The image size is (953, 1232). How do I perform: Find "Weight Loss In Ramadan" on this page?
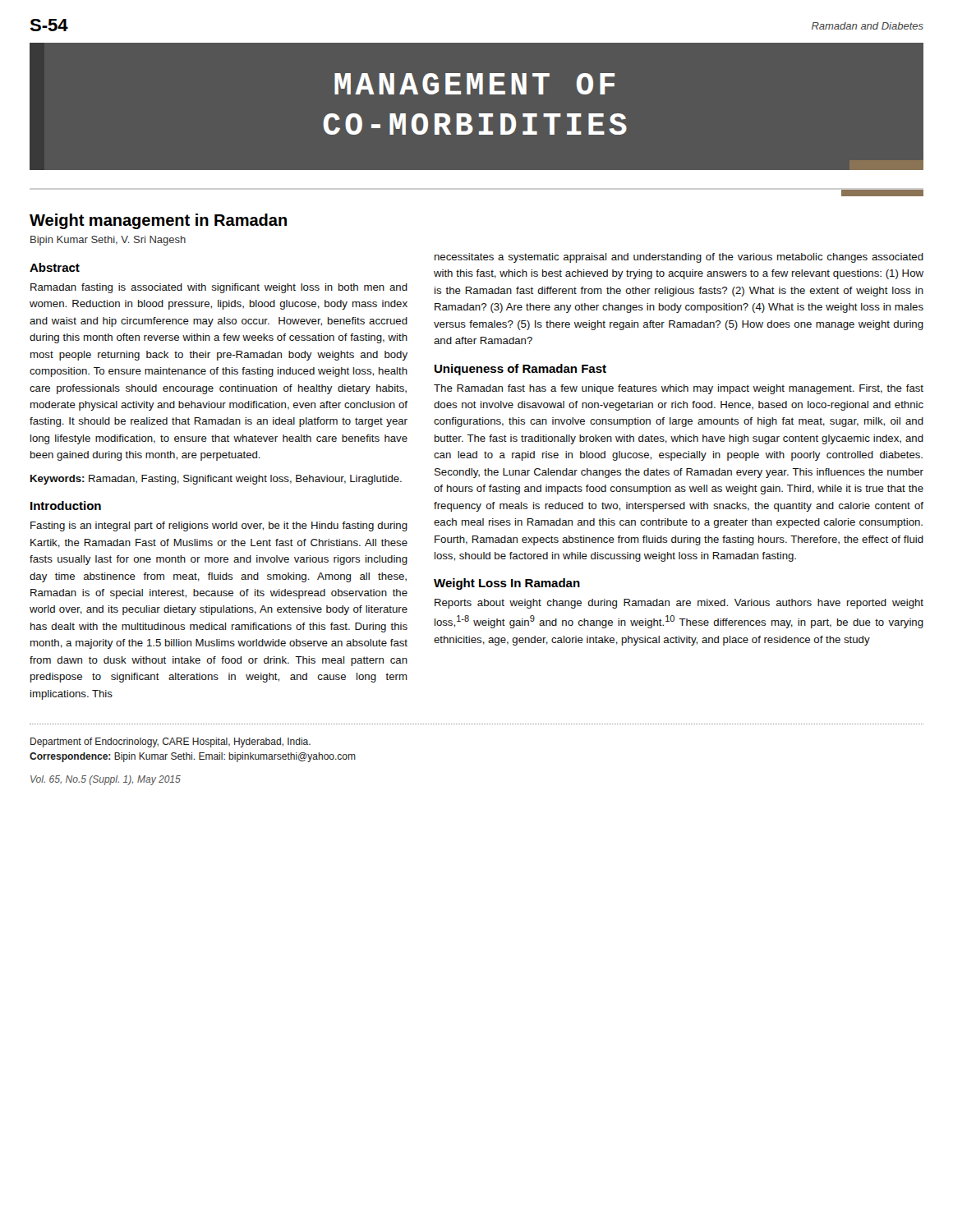pyautogui.click(x=507, y=583)
